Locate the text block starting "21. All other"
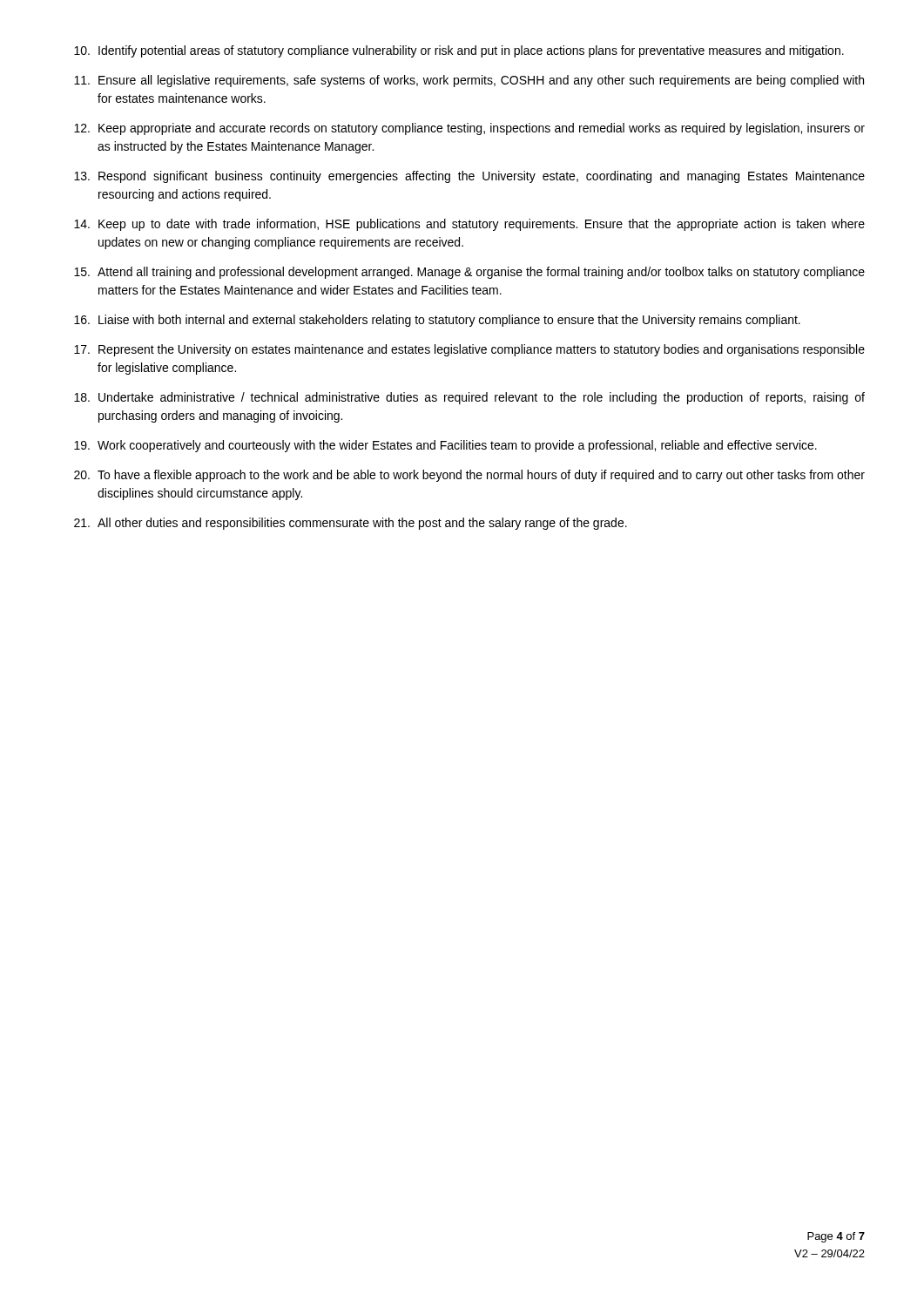The width and height of the screenshot is (924, 1307). coord(462,523)
